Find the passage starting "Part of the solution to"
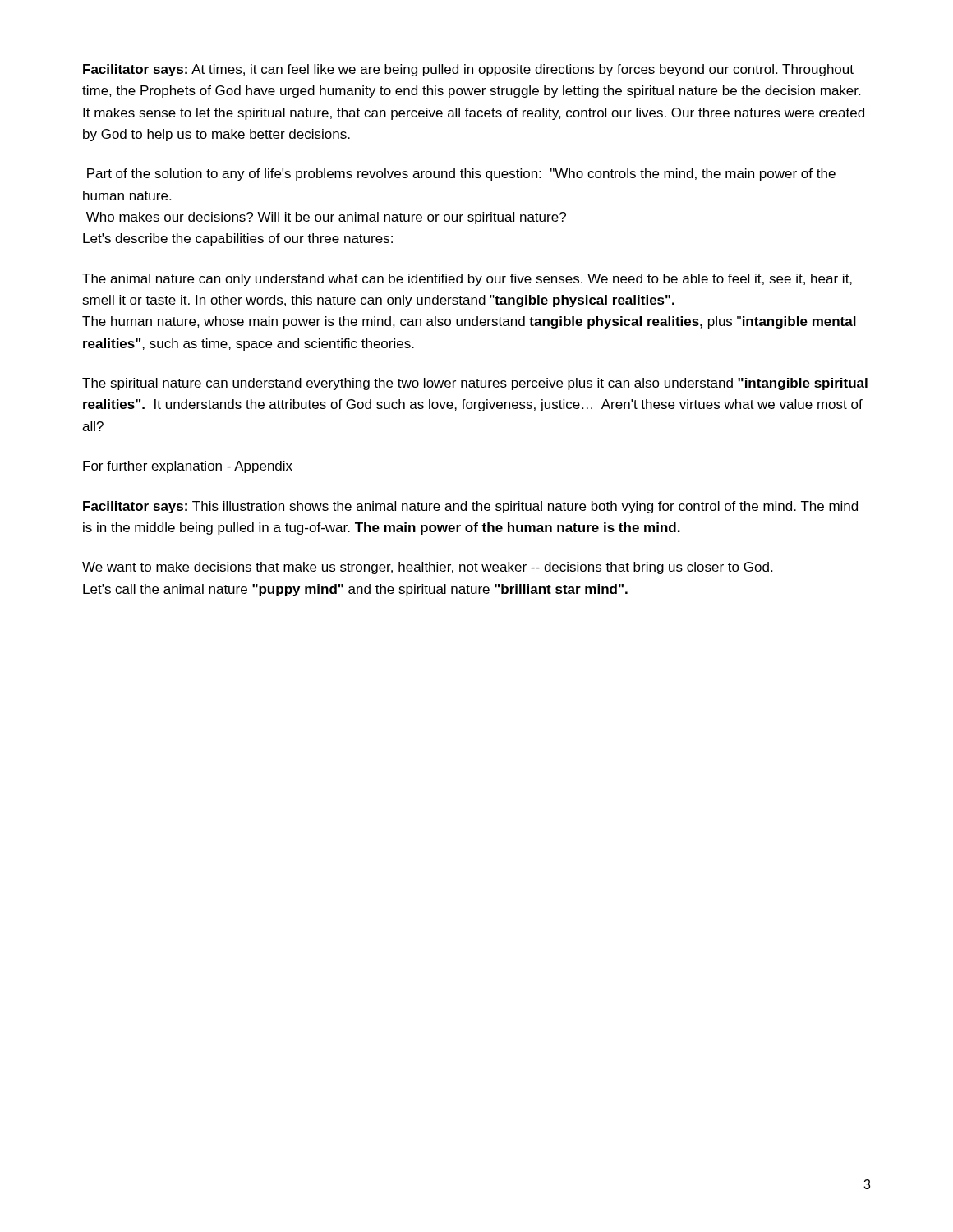The width and height of the screenshot is (953, 1232). [459, 206]
